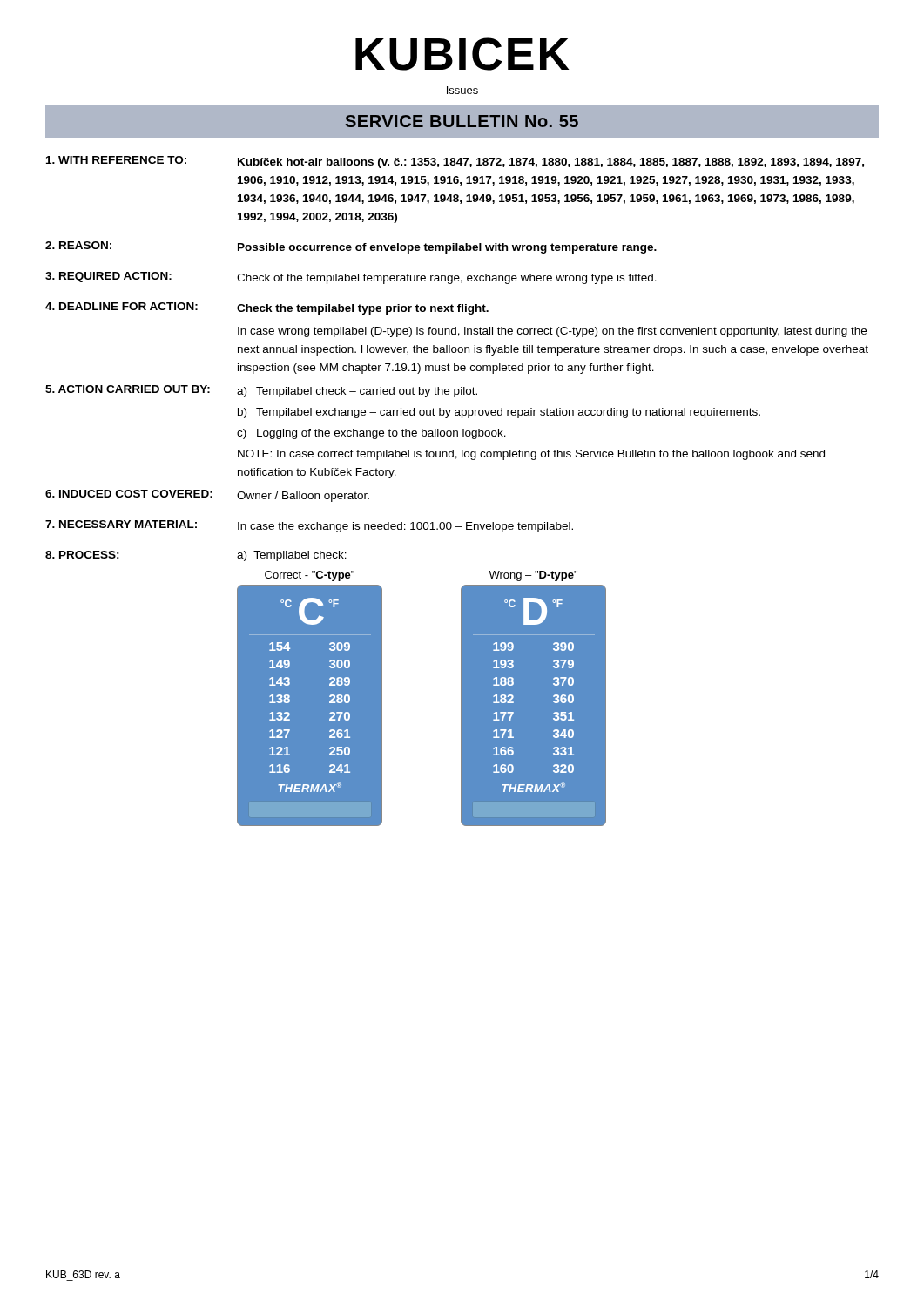Point to the block starting "a)Tempilabel check –"
Image resolution: width=924 pixels, height=1307 pixels.
358,392
